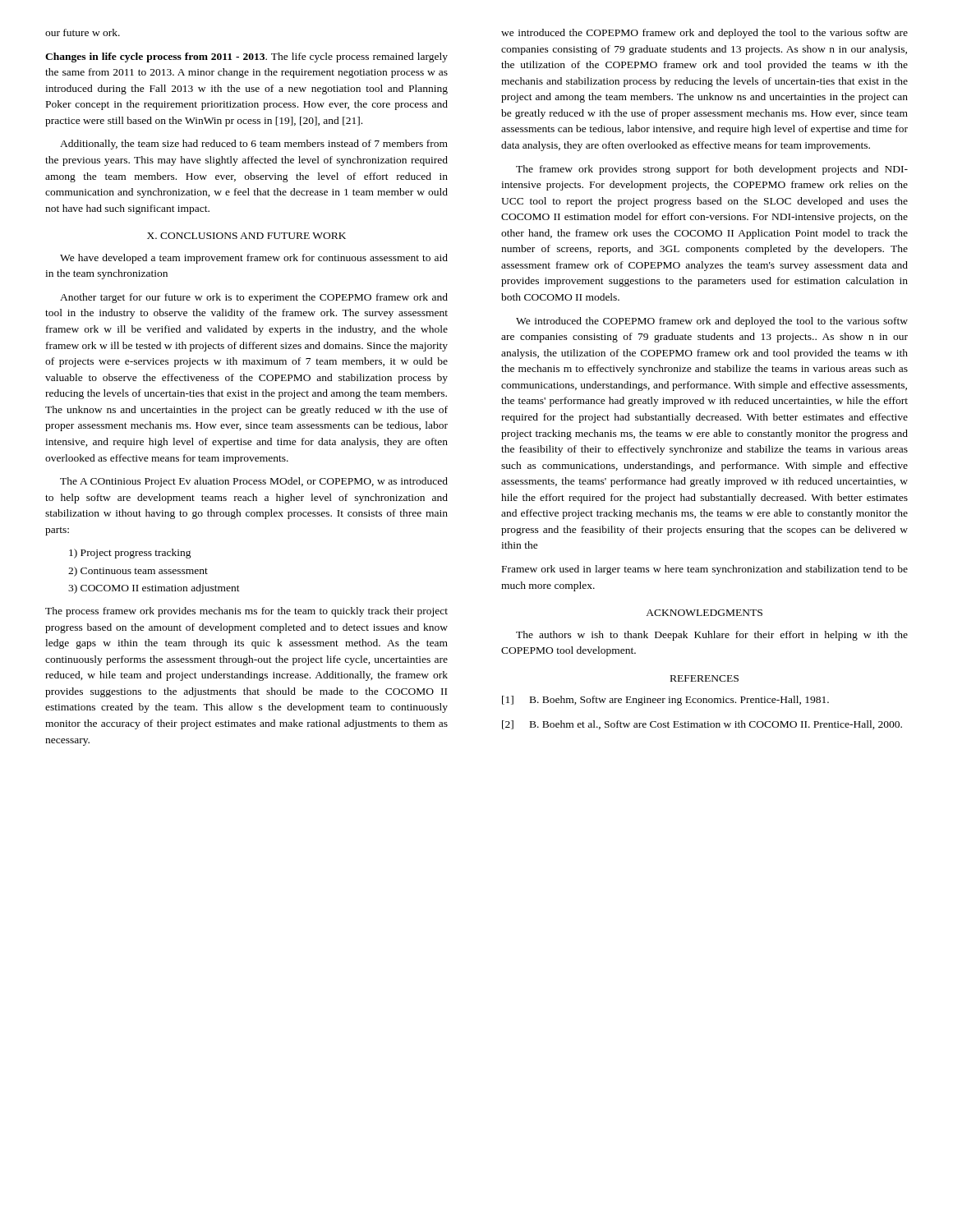
Task: Locate the region starting "we introduced the COPEPMO framew ork and deployed"
Action: tap(705, 89)
